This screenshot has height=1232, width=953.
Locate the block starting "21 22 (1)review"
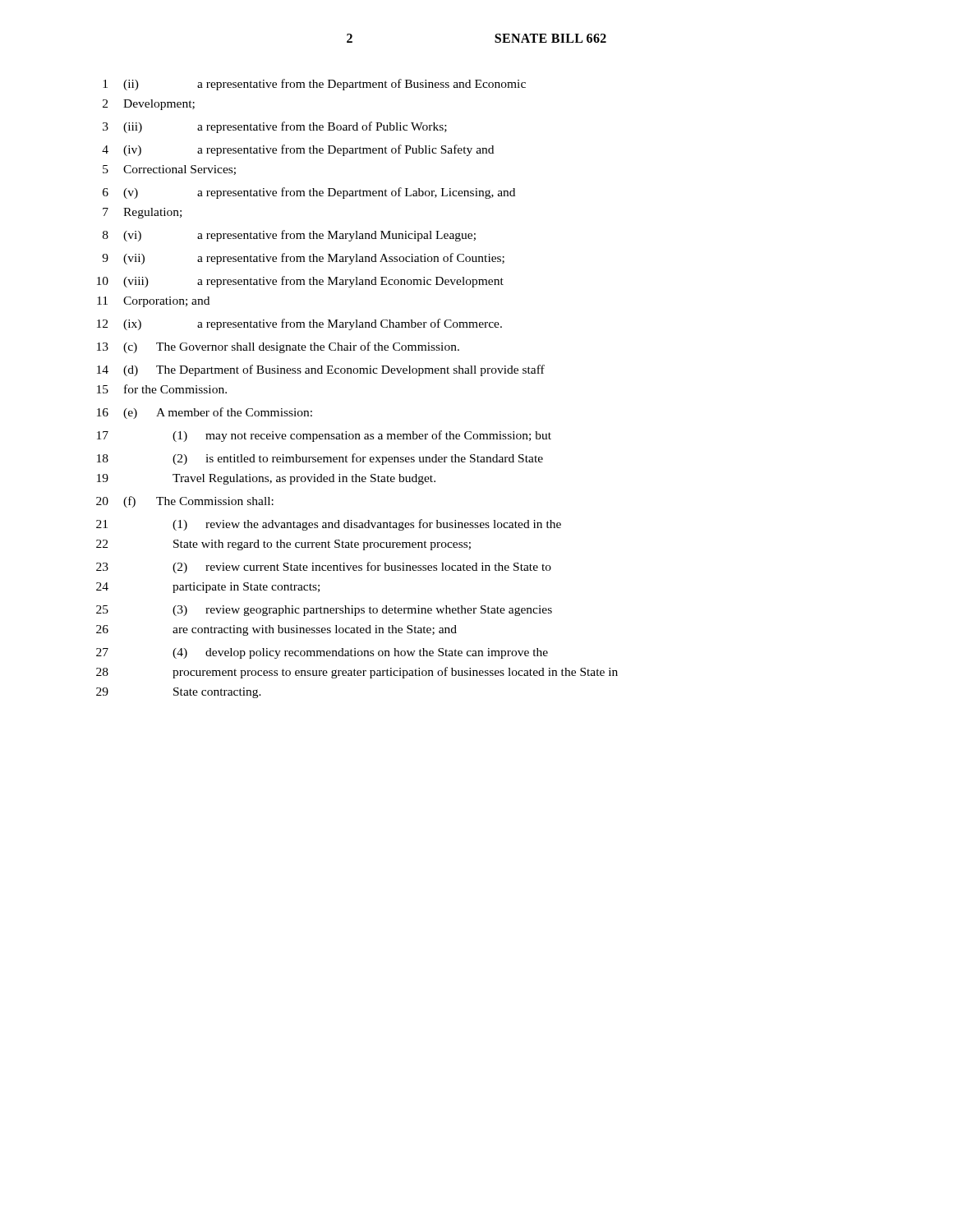tap(476, 534)
